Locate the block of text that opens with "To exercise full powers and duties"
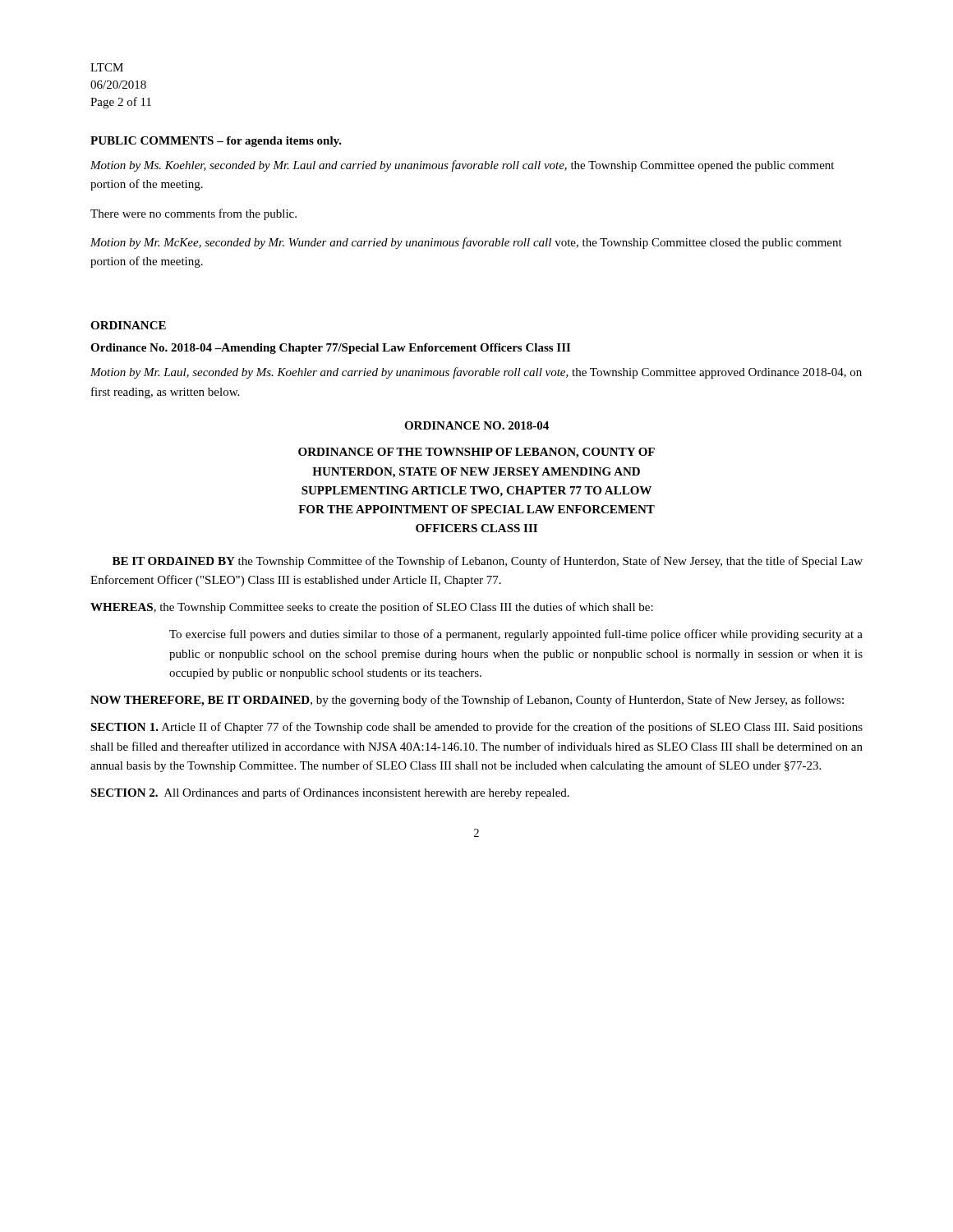The width and height of the screenshot is (953, 1232). click(516, 653)
